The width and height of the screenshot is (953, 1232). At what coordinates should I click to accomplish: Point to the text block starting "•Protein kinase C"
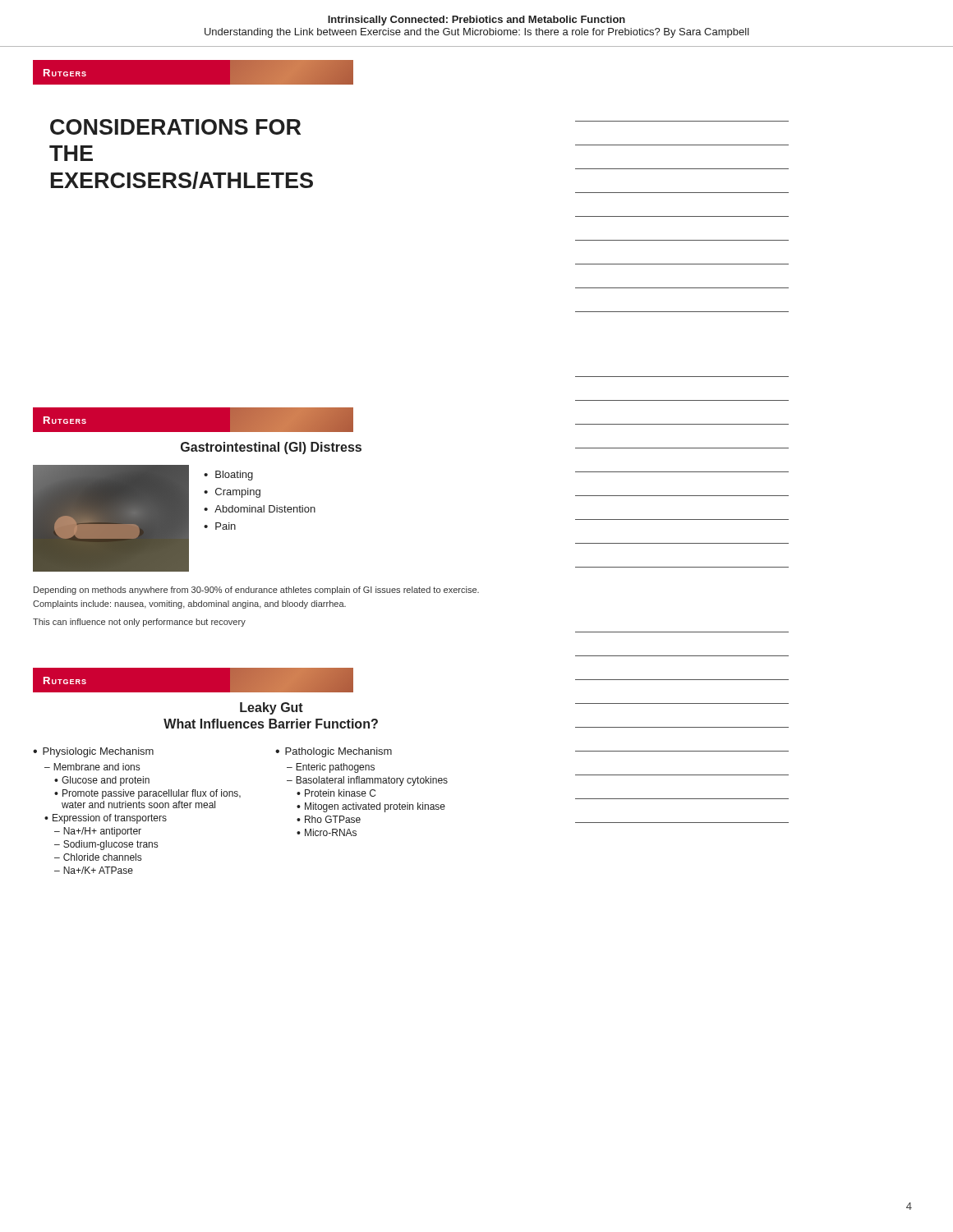coord(336,794)
